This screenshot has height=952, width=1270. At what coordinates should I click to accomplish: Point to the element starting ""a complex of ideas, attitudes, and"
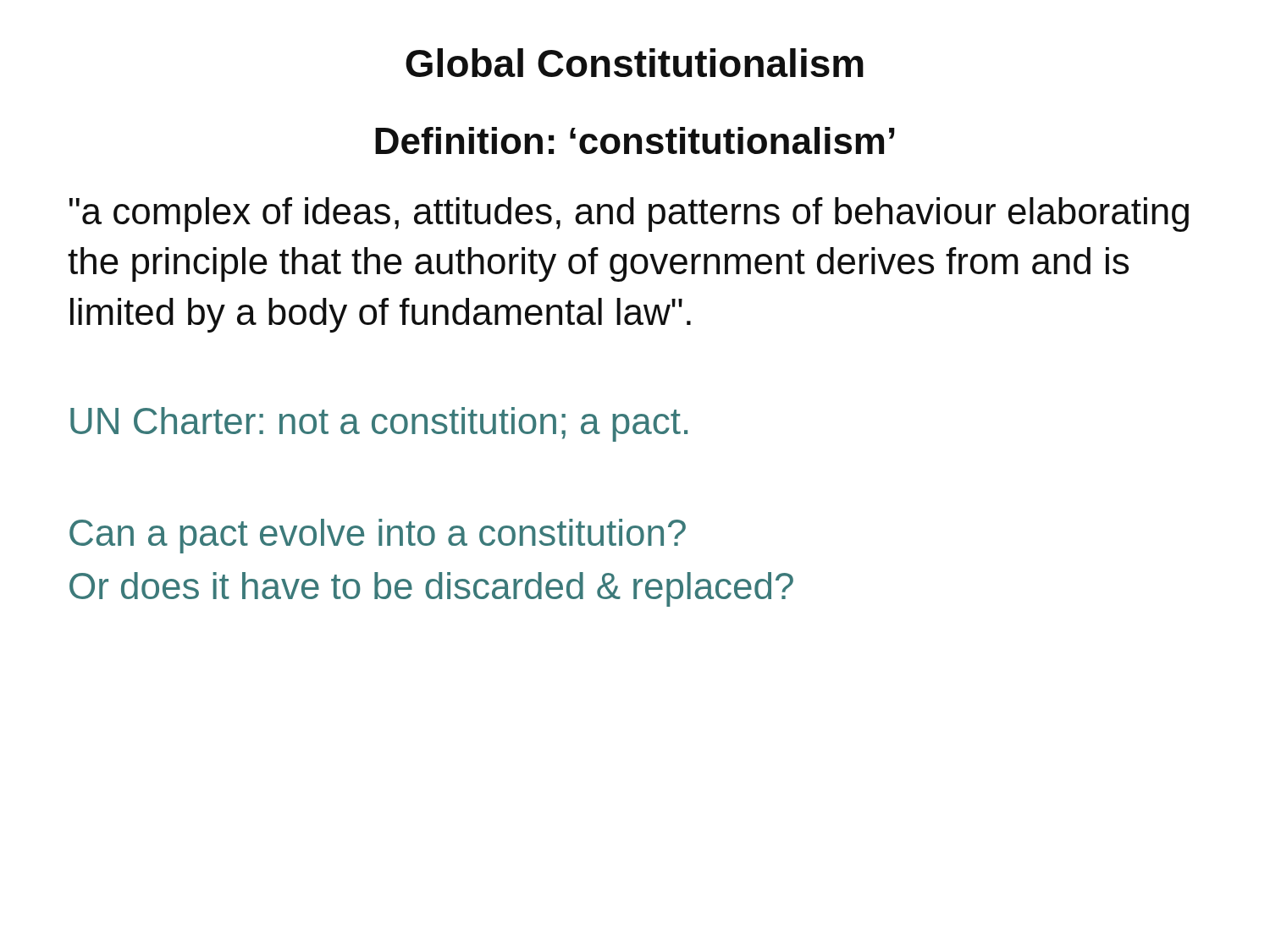click(629, 261)
